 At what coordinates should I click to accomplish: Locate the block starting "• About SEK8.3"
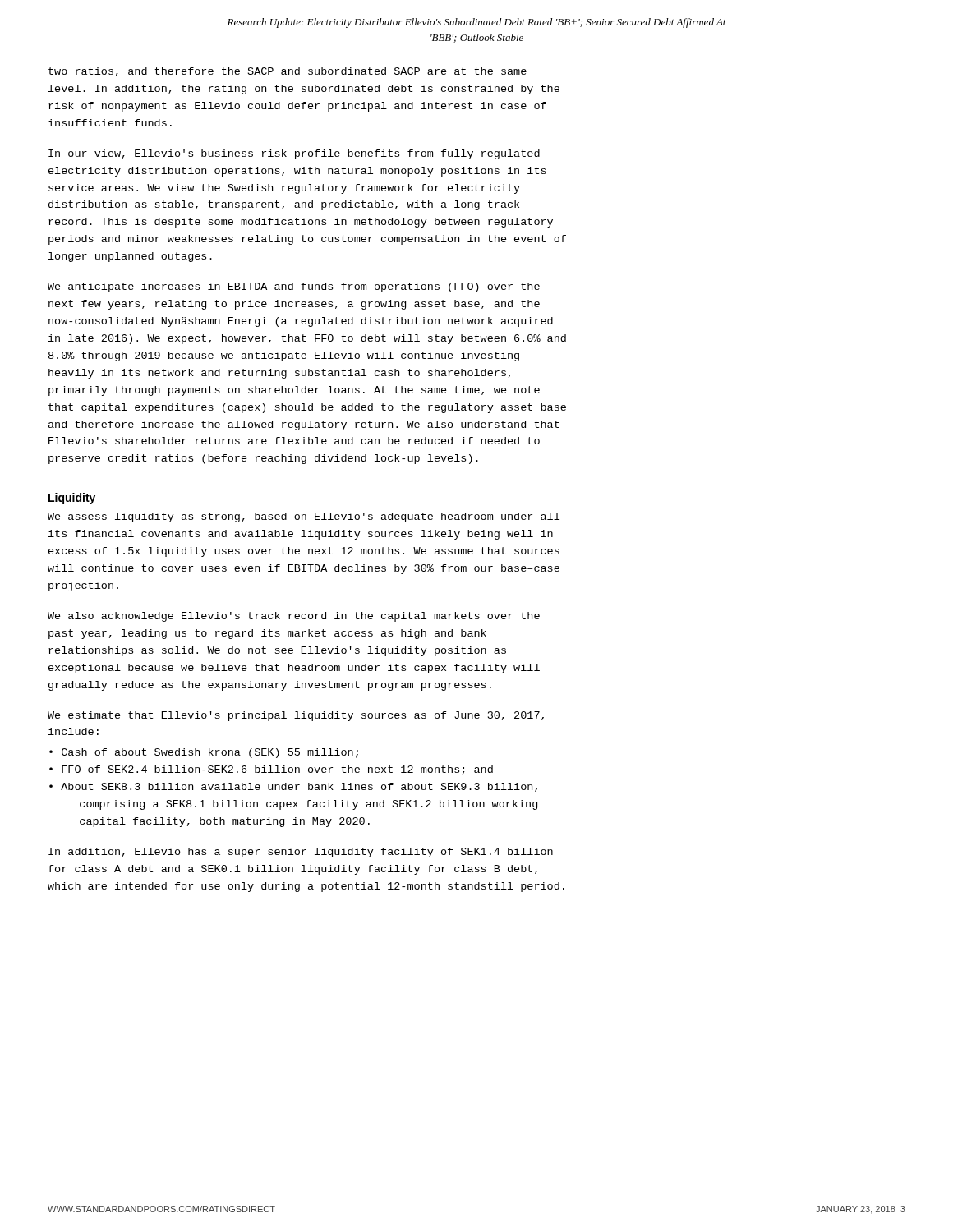tap(294, 805)
